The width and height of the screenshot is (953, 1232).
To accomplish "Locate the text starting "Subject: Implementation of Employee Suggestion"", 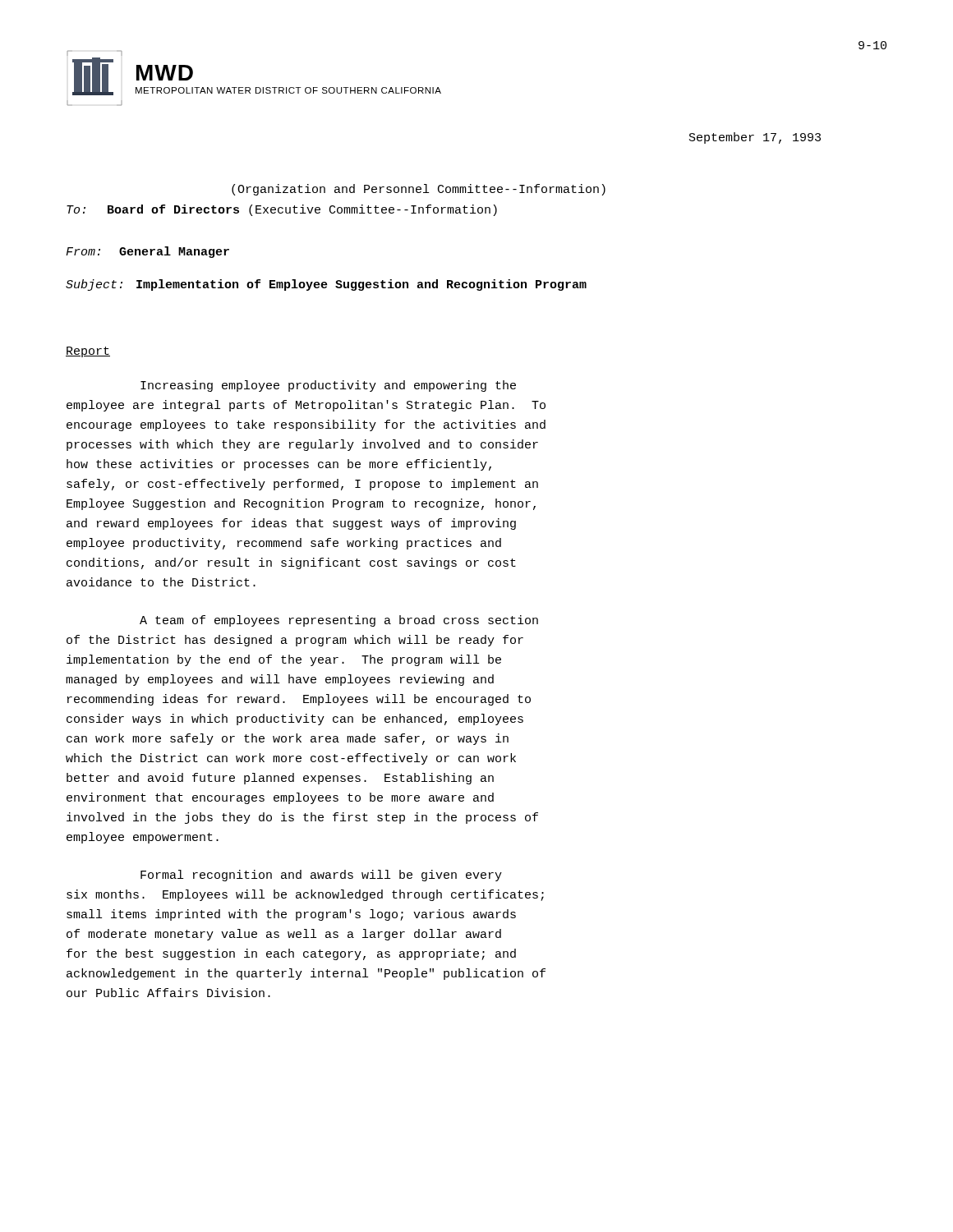I will coord(476,286).
